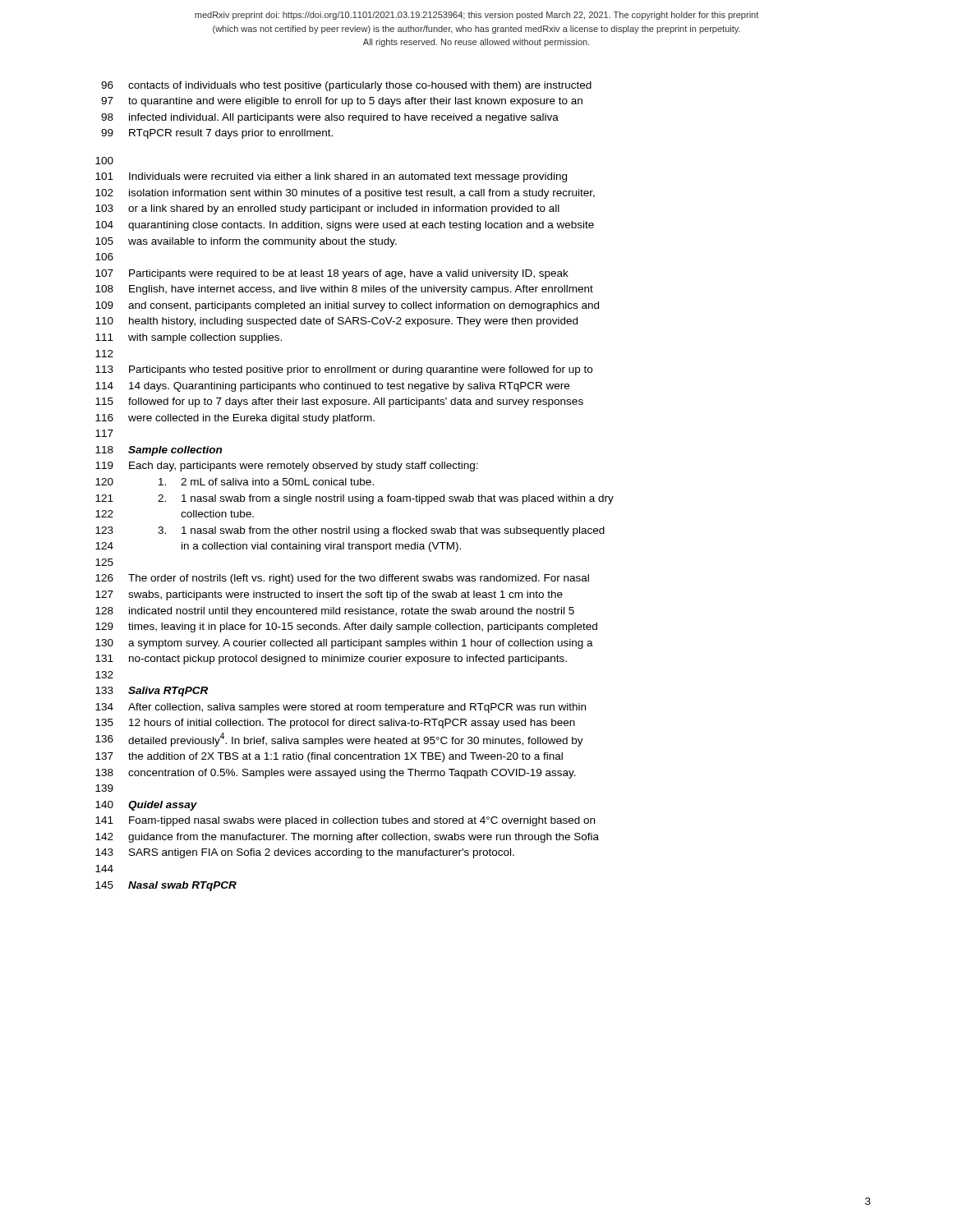Click on the section header that says "133Saliva RTqPCR"
The image size is (953, 1232).
[152, 692]
